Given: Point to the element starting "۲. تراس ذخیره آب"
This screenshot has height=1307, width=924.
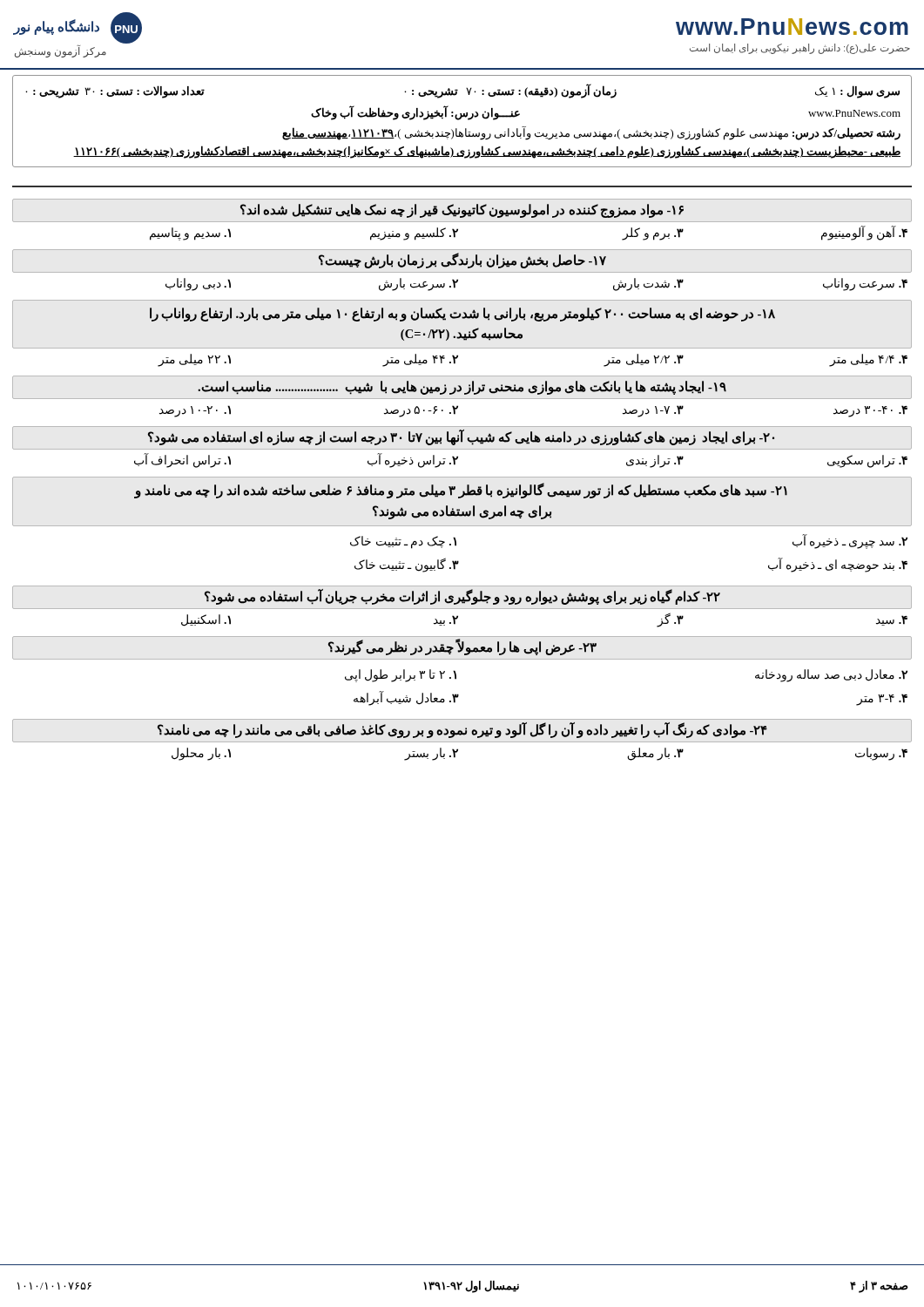Looking at the screenshot, I should tap(413, 461).
